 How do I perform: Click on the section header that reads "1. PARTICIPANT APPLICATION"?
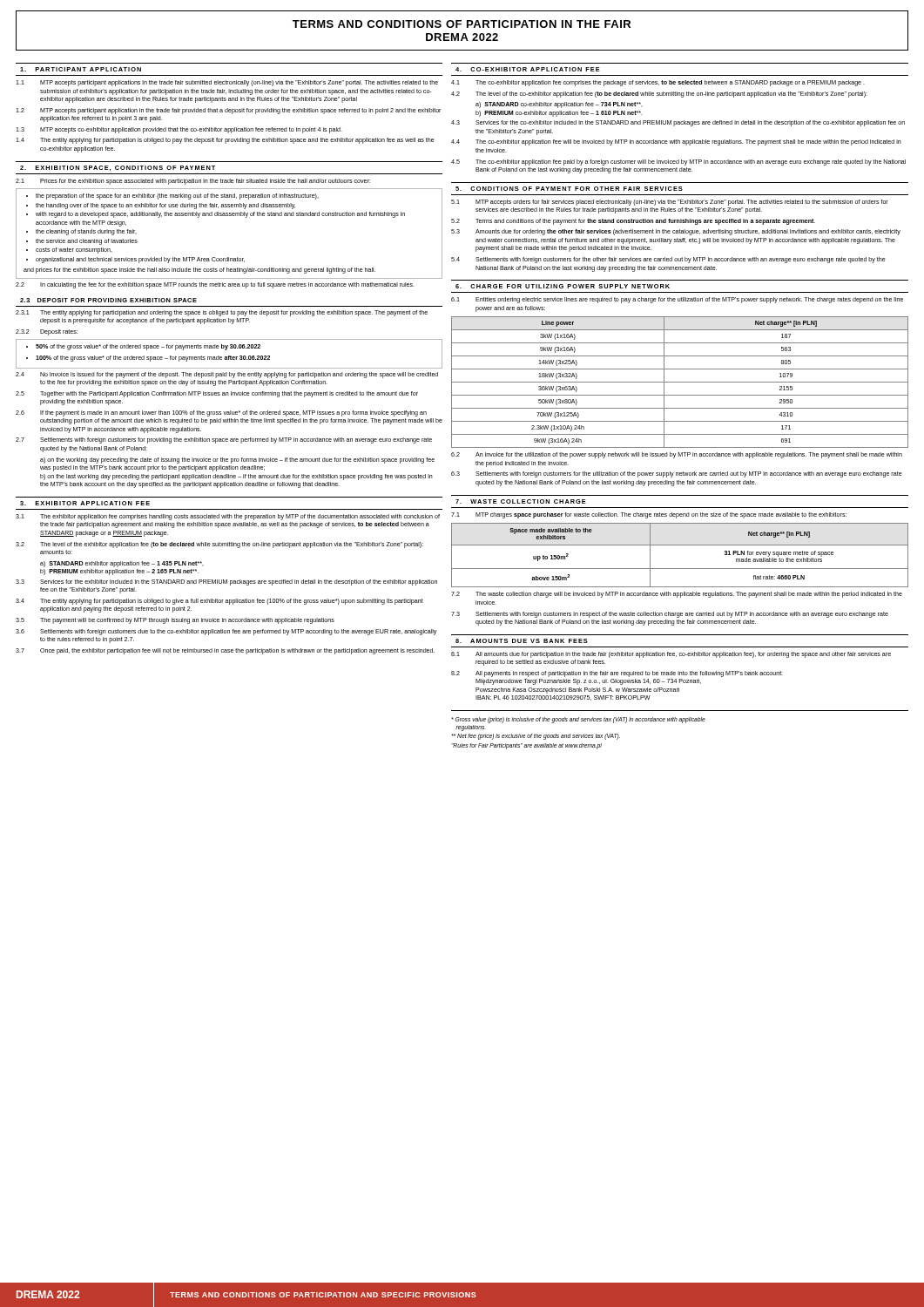click(x=81, y=69)
